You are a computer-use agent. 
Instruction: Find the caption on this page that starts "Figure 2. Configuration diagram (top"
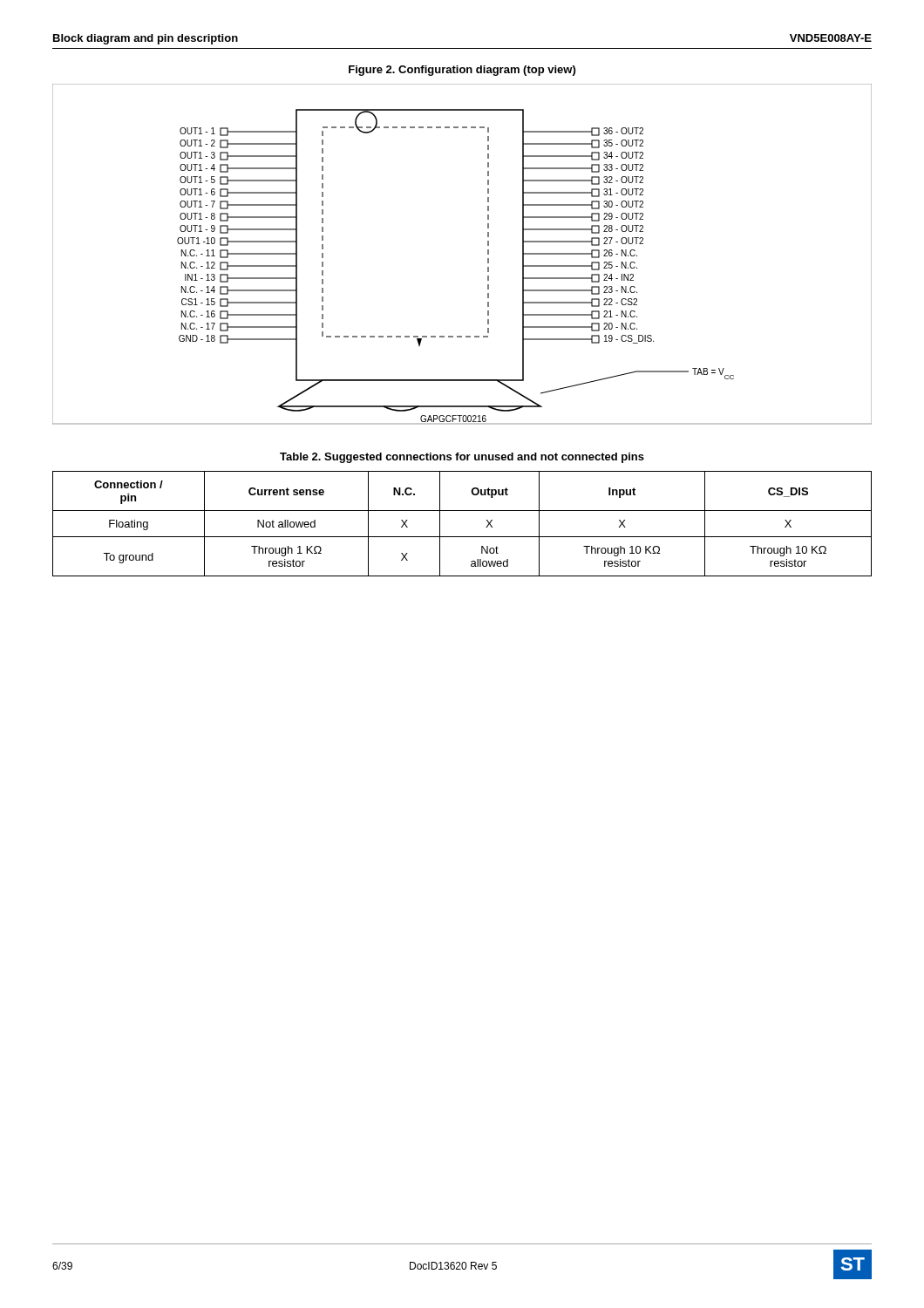(x=462, y=69)
